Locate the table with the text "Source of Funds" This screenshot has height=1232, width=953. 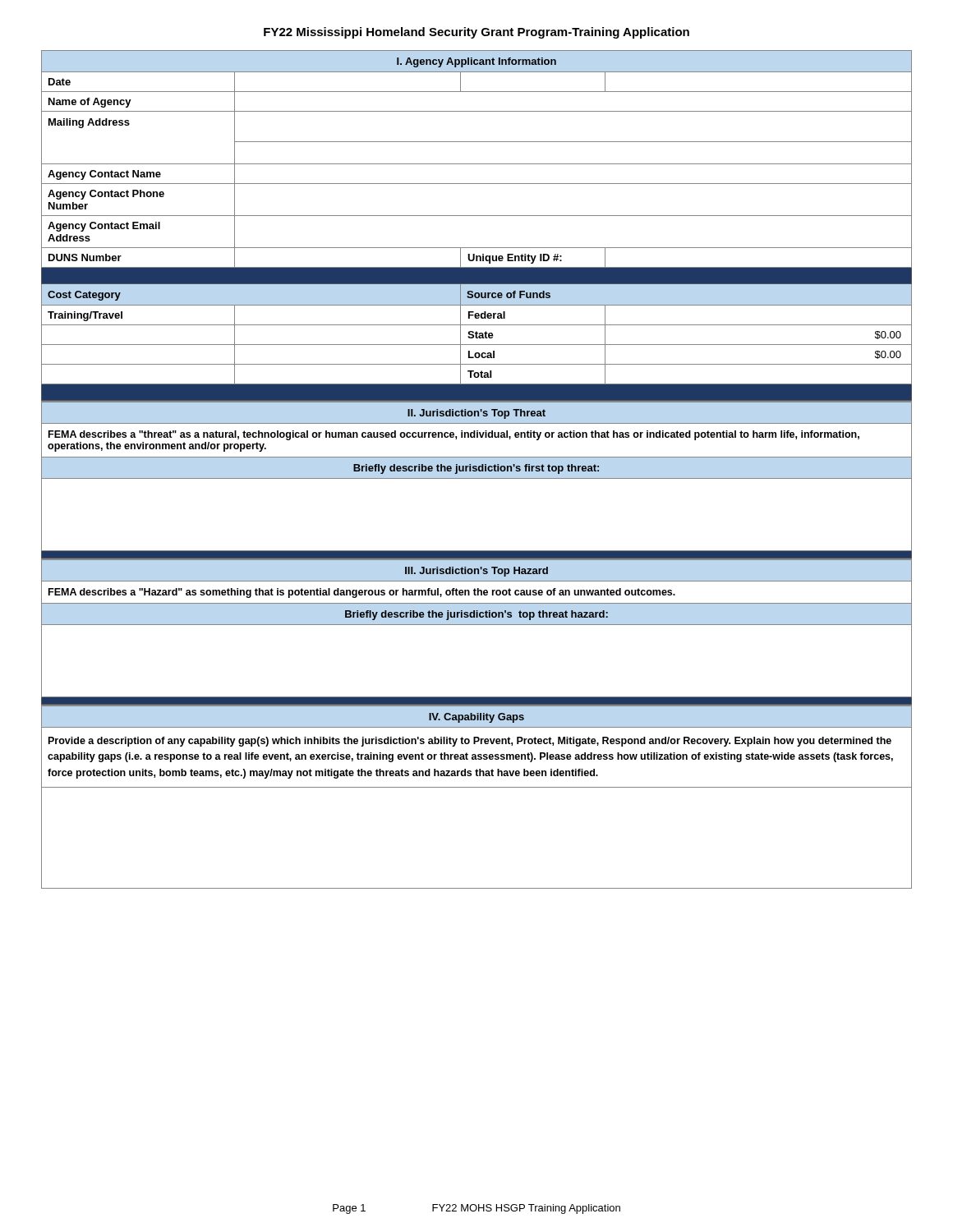pos(476,225)
